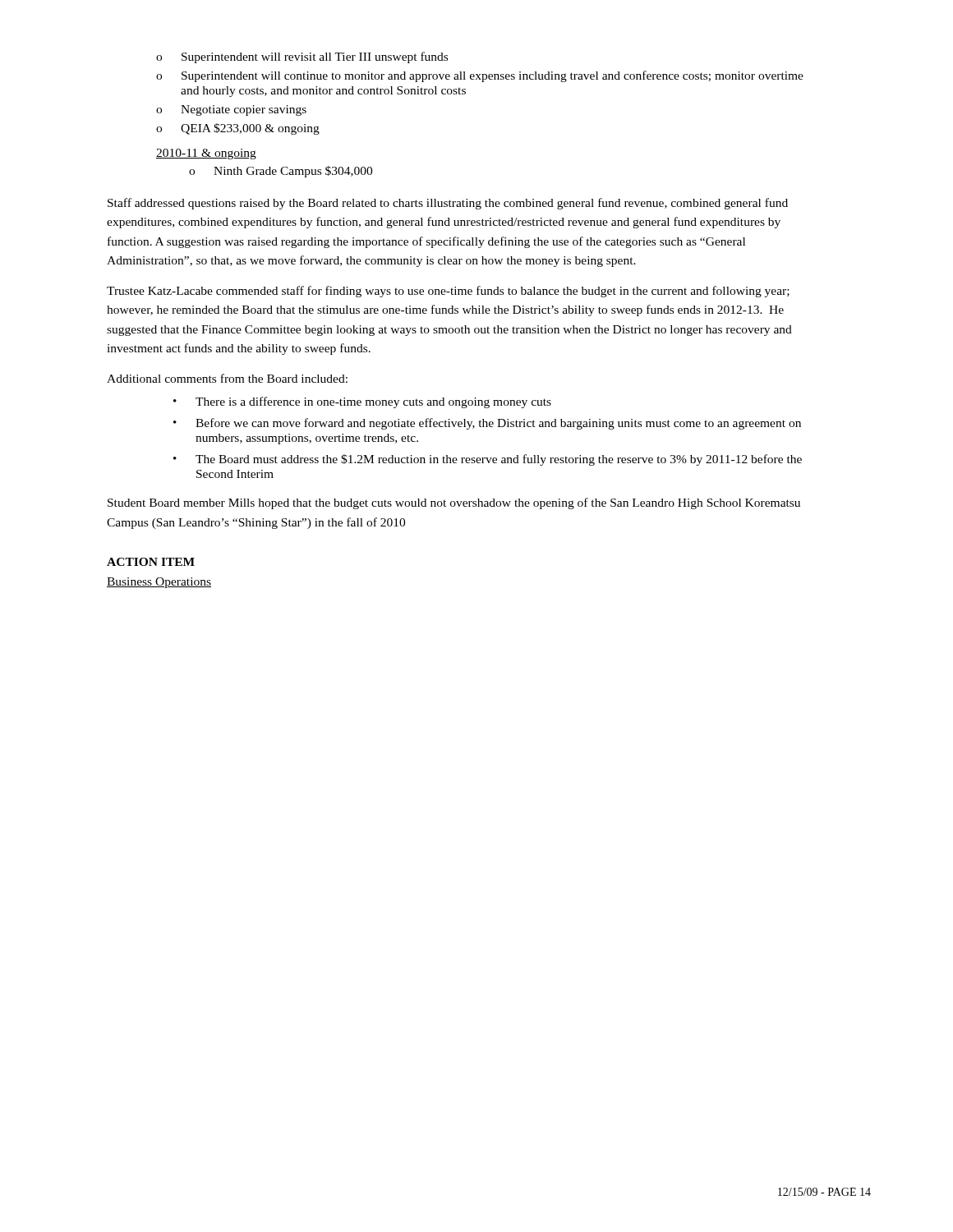The image size is (953, 1232).
Task: Point to the region starting "ACTION ITEM"
Action: 151,561
